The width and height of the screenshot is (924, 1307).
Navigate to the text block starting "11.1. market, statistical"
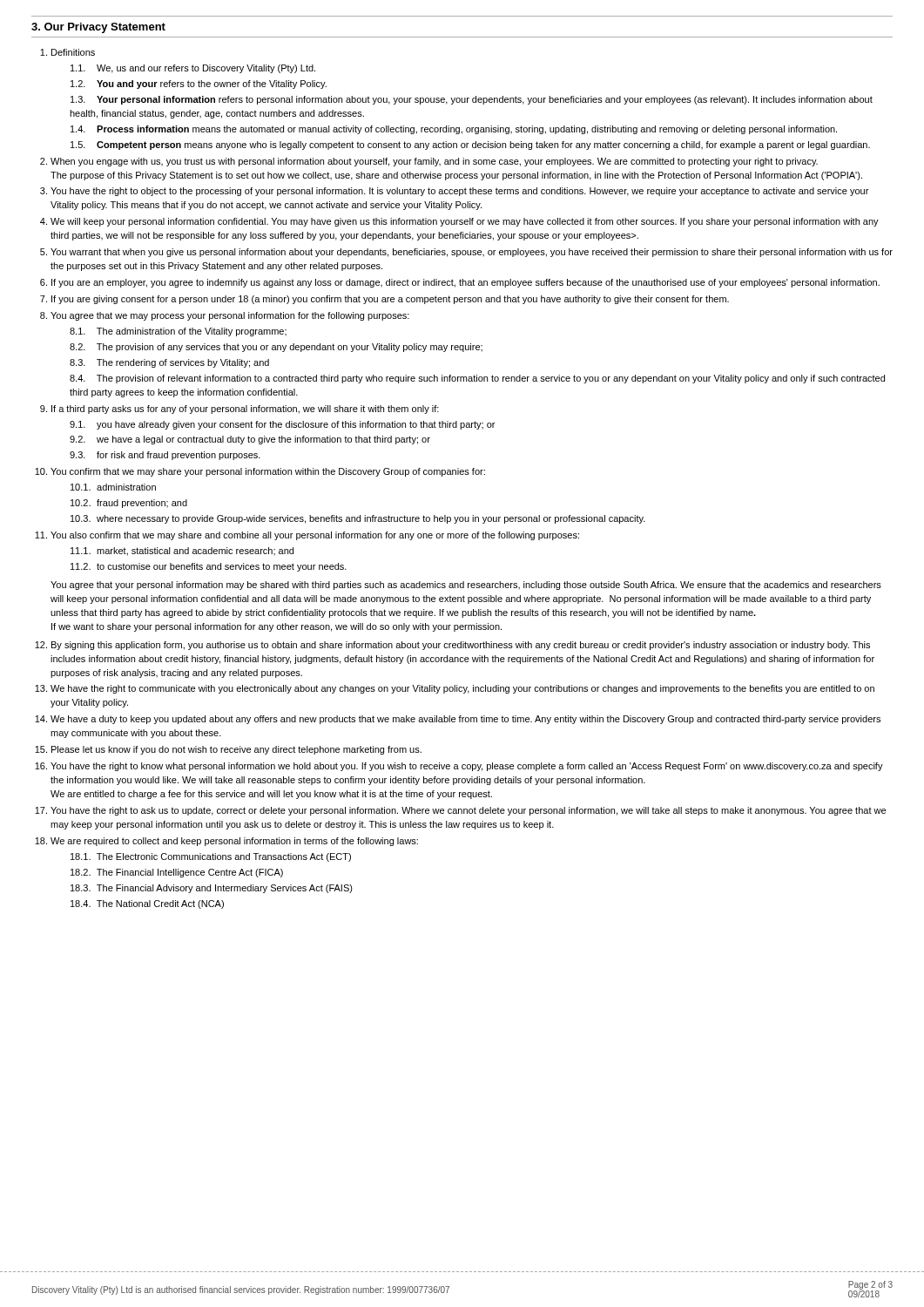182,552
